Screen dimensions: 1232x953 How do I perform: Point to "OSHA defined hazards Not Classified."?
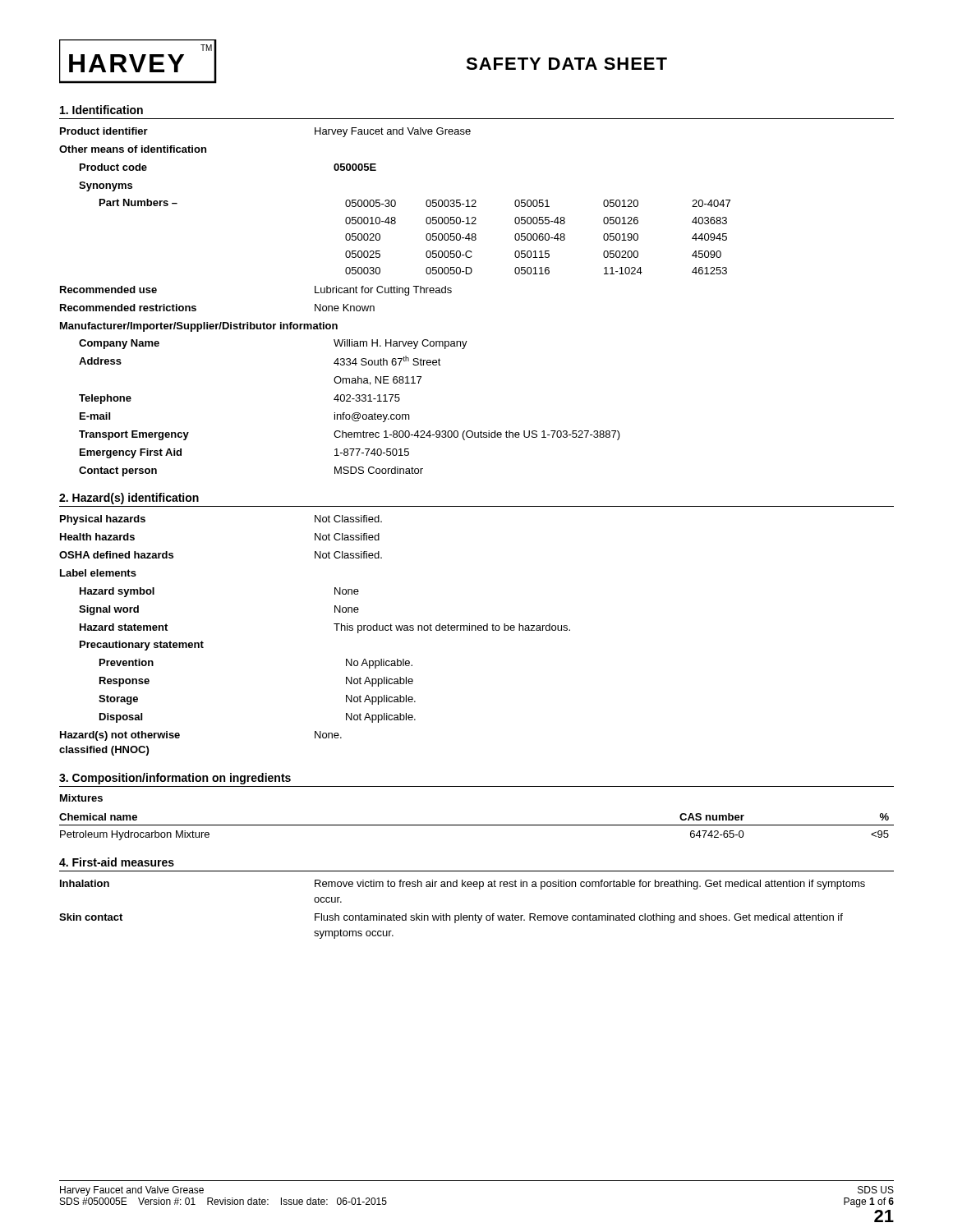tap(115, 554)
